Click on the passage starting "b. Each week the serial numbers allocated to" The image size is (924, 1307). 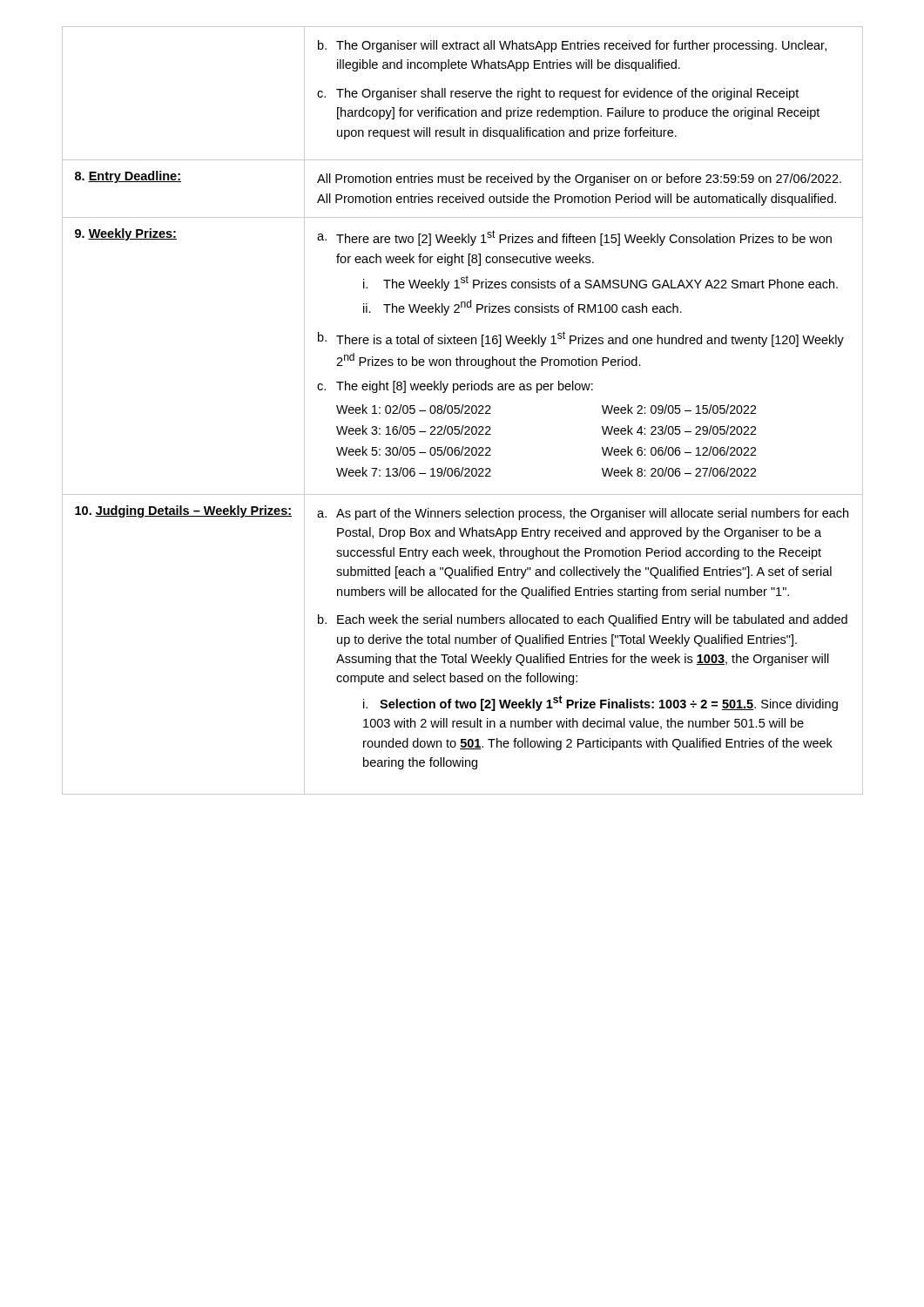pyautogui.click(x=583, y=693)
